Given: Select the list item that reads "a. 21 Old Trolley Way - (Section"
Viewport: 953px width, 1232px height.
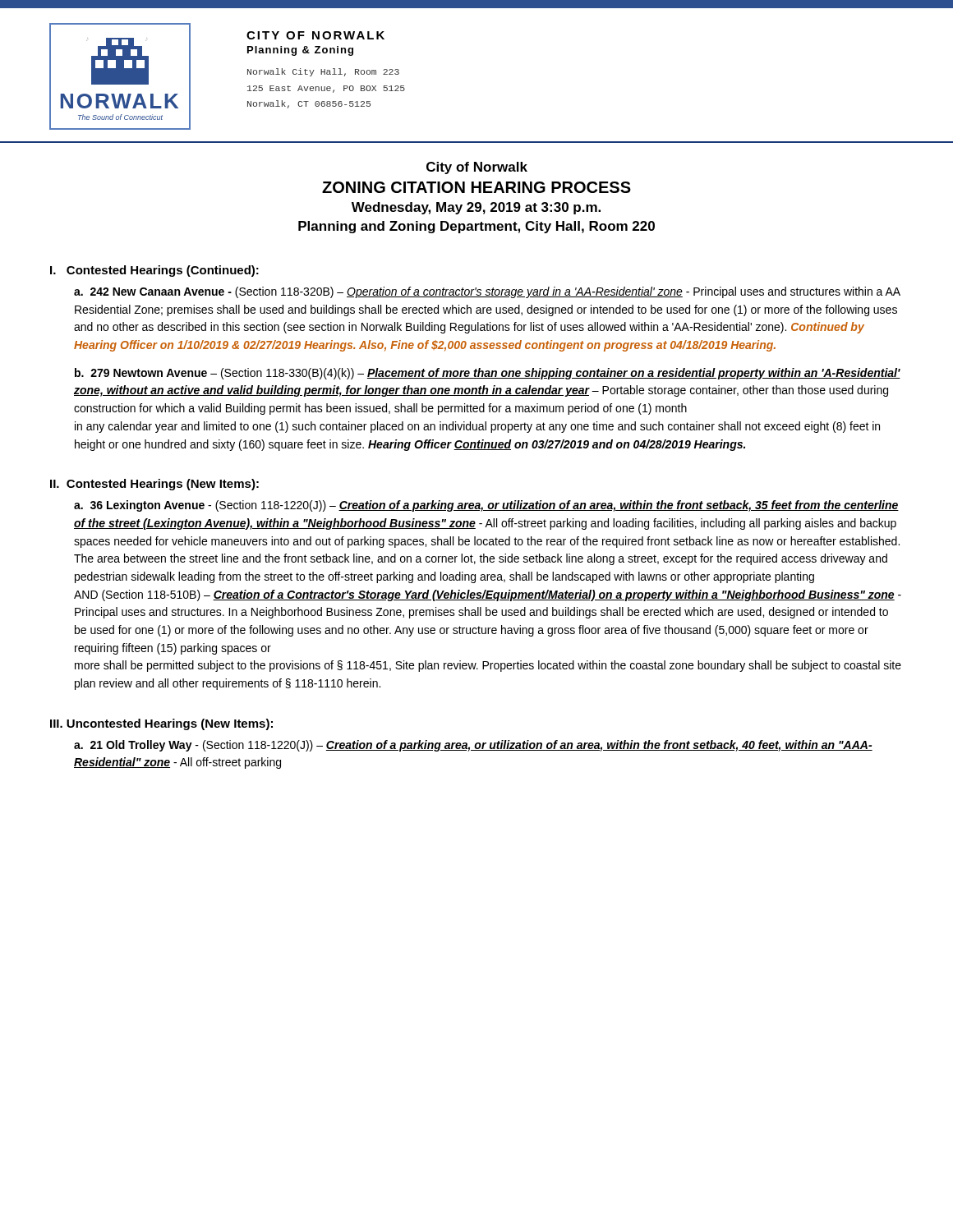Looking at the screenshot, I should coord(489,754).
